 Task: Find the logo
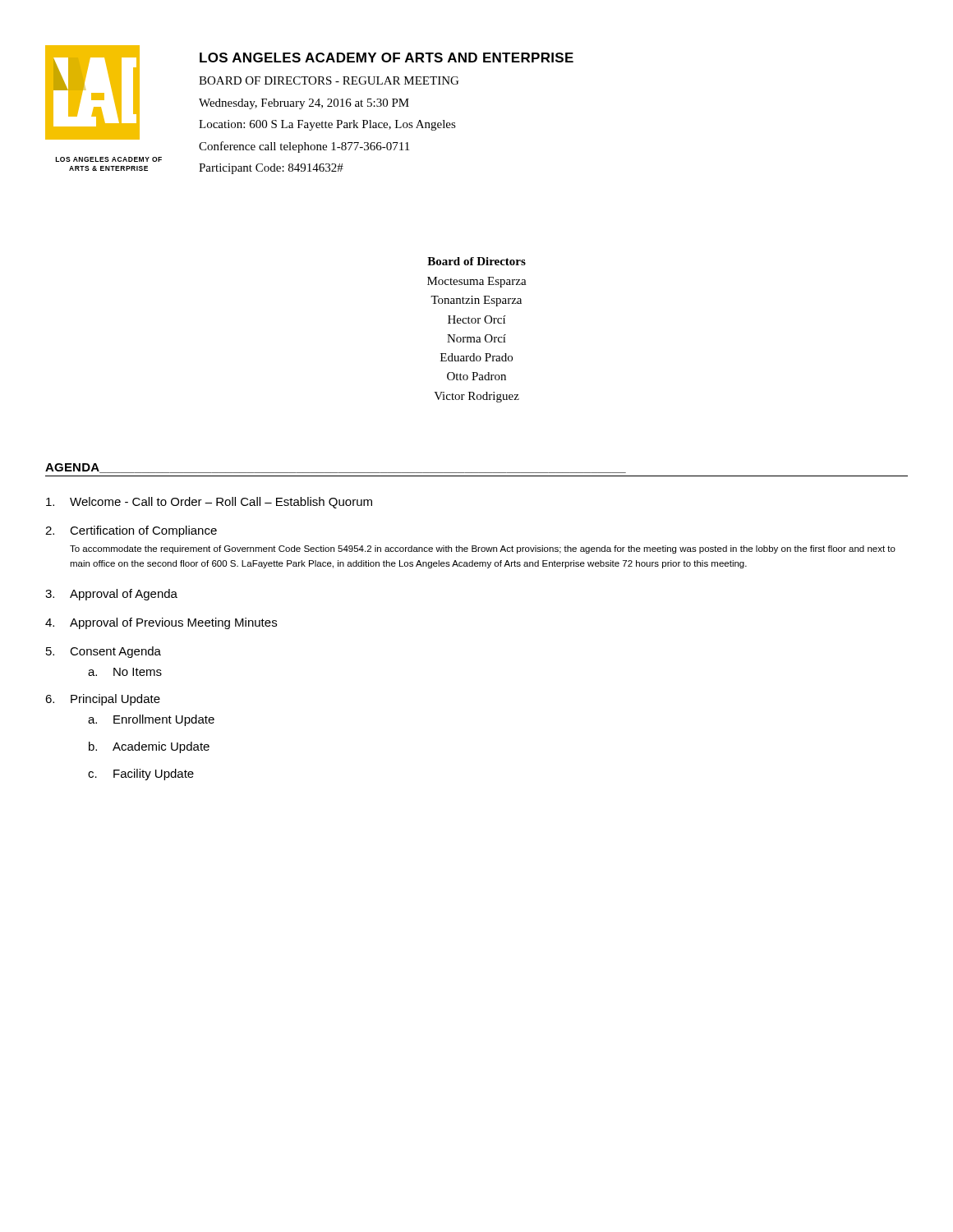pyautogui.click(x=109, y=109)
